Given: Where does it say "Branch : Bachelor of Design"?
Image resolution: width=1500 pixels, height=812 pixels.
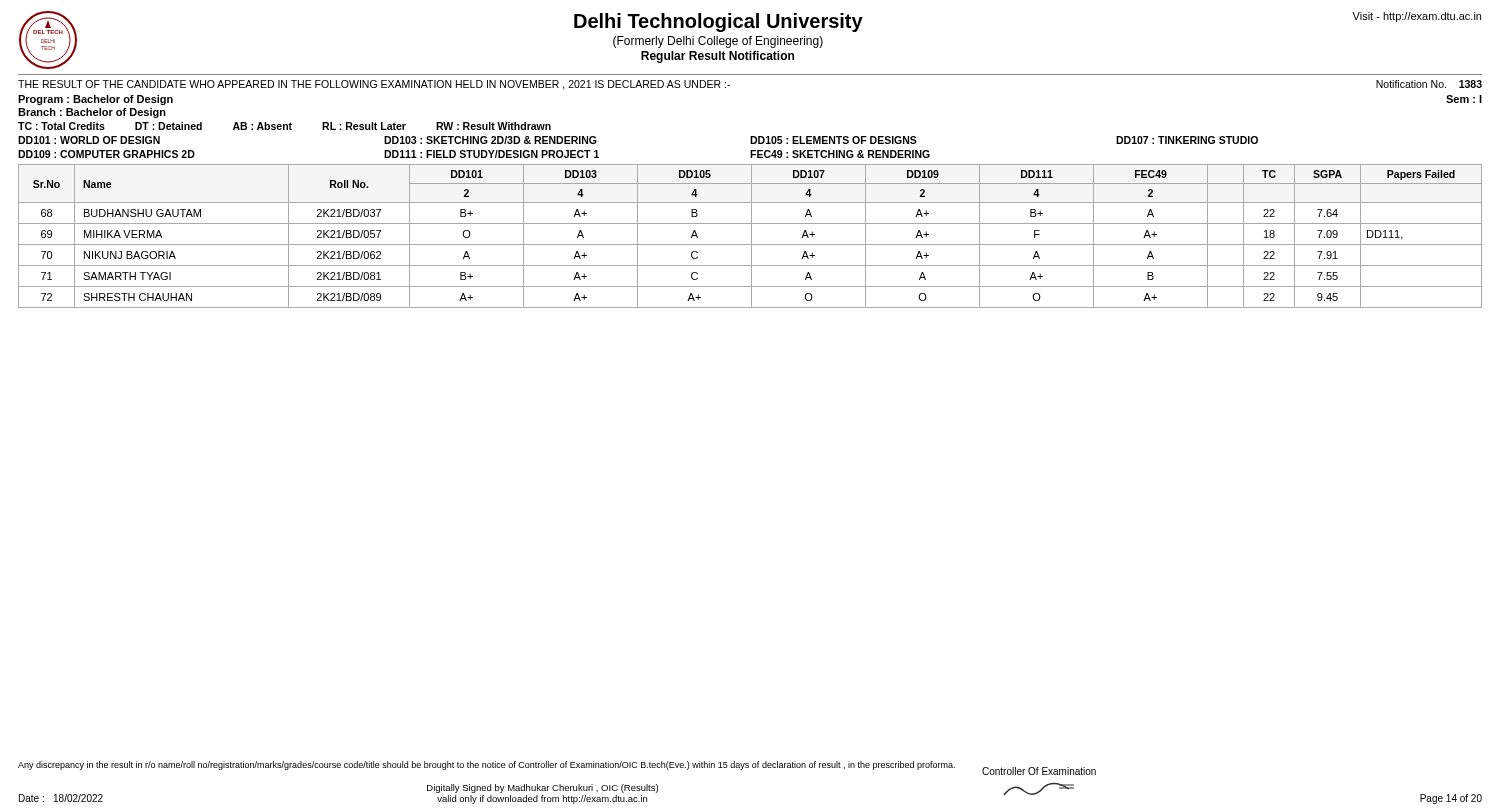Looking at the screenshot, I should (92, 112).
